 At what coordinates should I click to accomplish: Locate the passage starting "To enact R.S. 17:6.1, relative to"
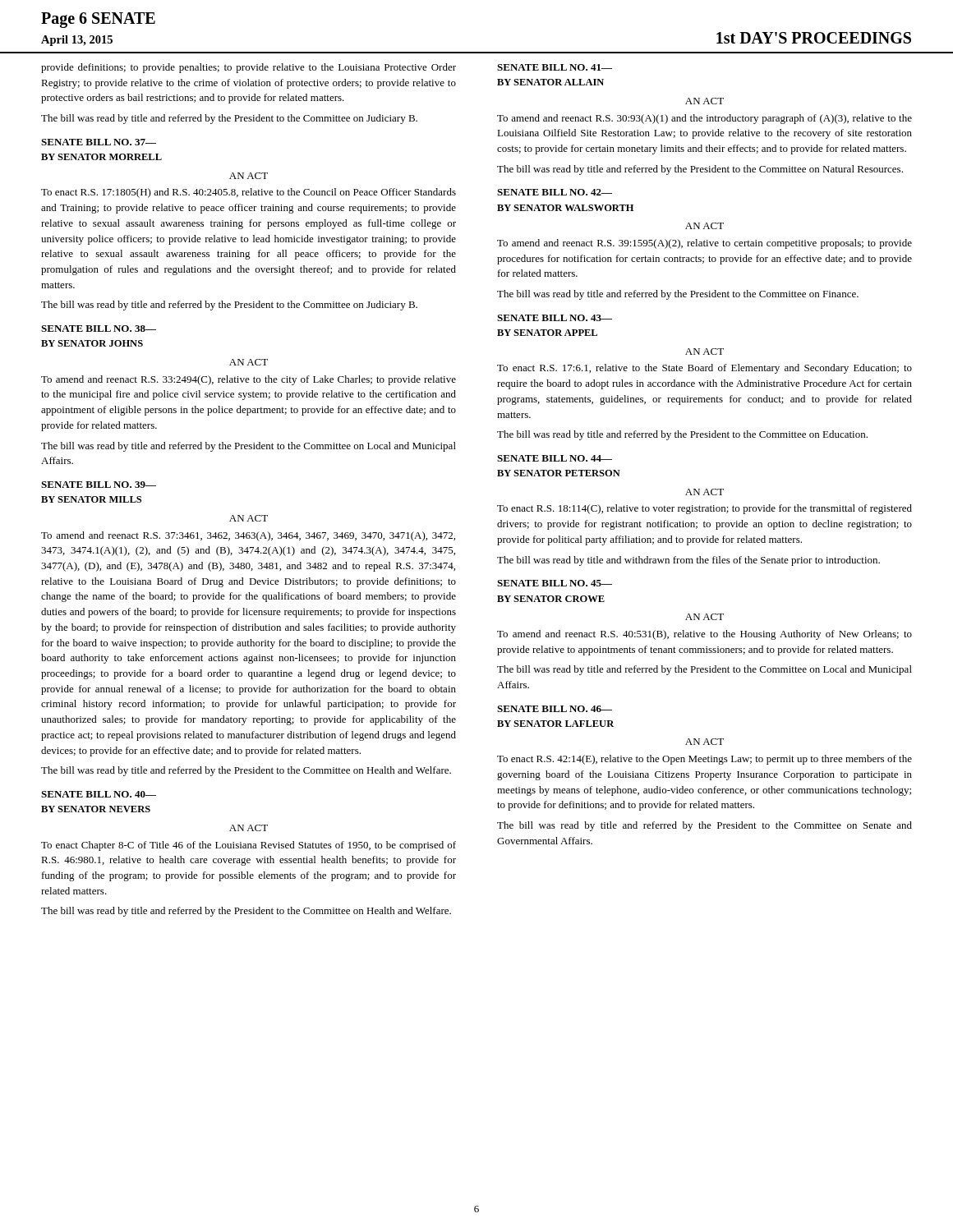pyautogui.click(x=705, y=391)
